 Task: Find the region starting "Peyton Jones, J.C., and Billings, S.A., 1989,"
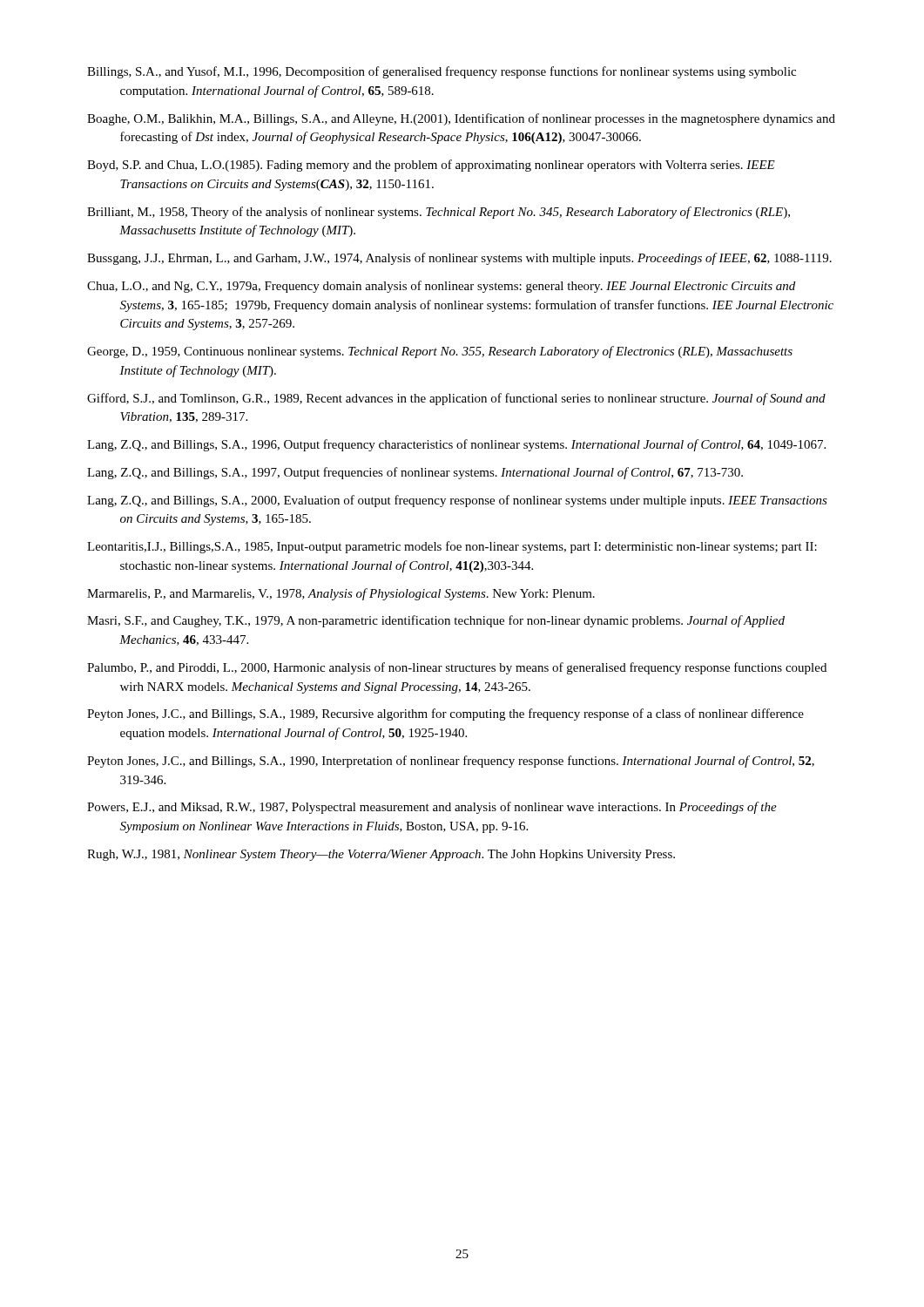445,723
